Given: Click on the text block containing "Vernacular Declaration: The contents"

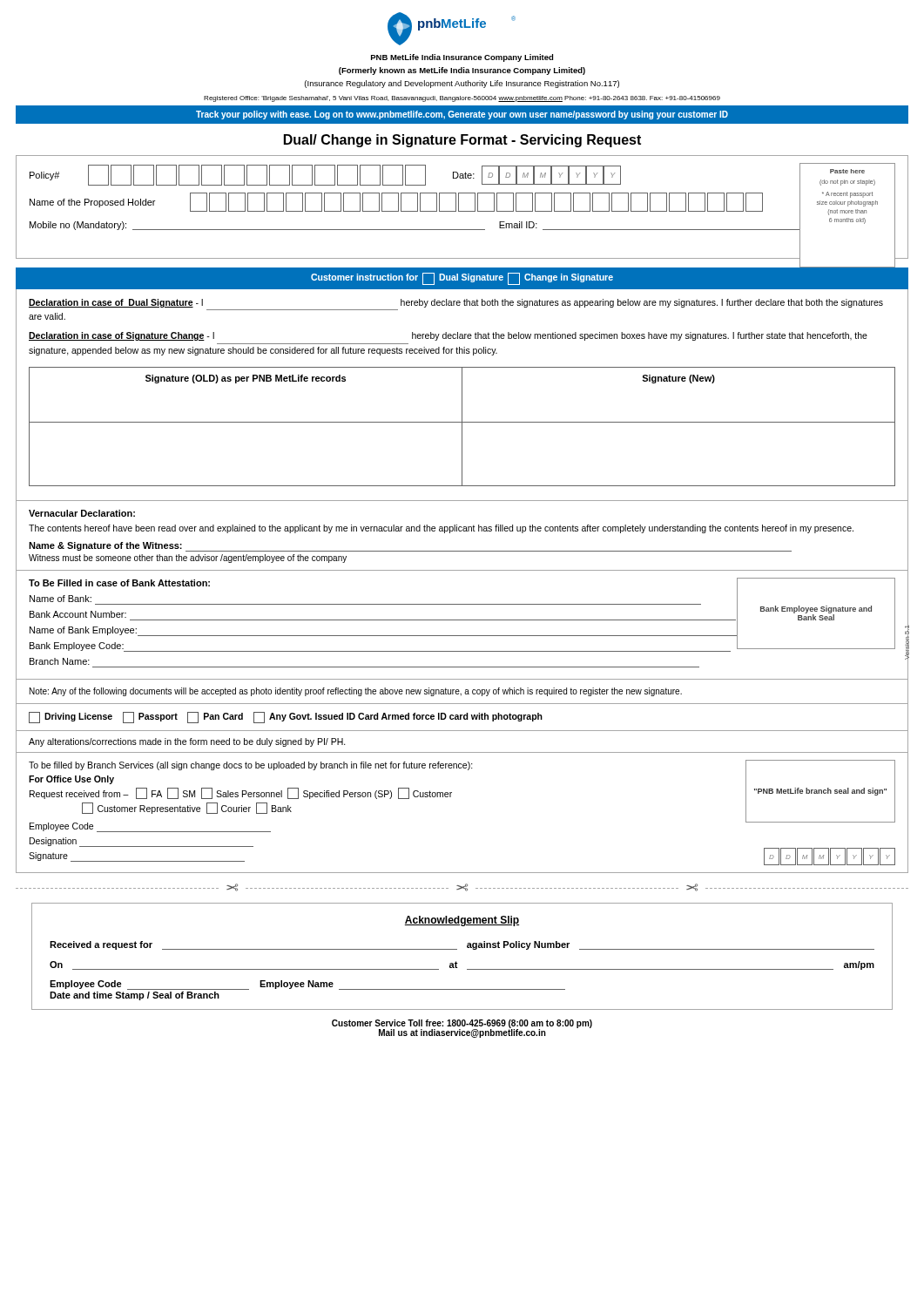Looking at the screenshot, I should coord(462,535).
